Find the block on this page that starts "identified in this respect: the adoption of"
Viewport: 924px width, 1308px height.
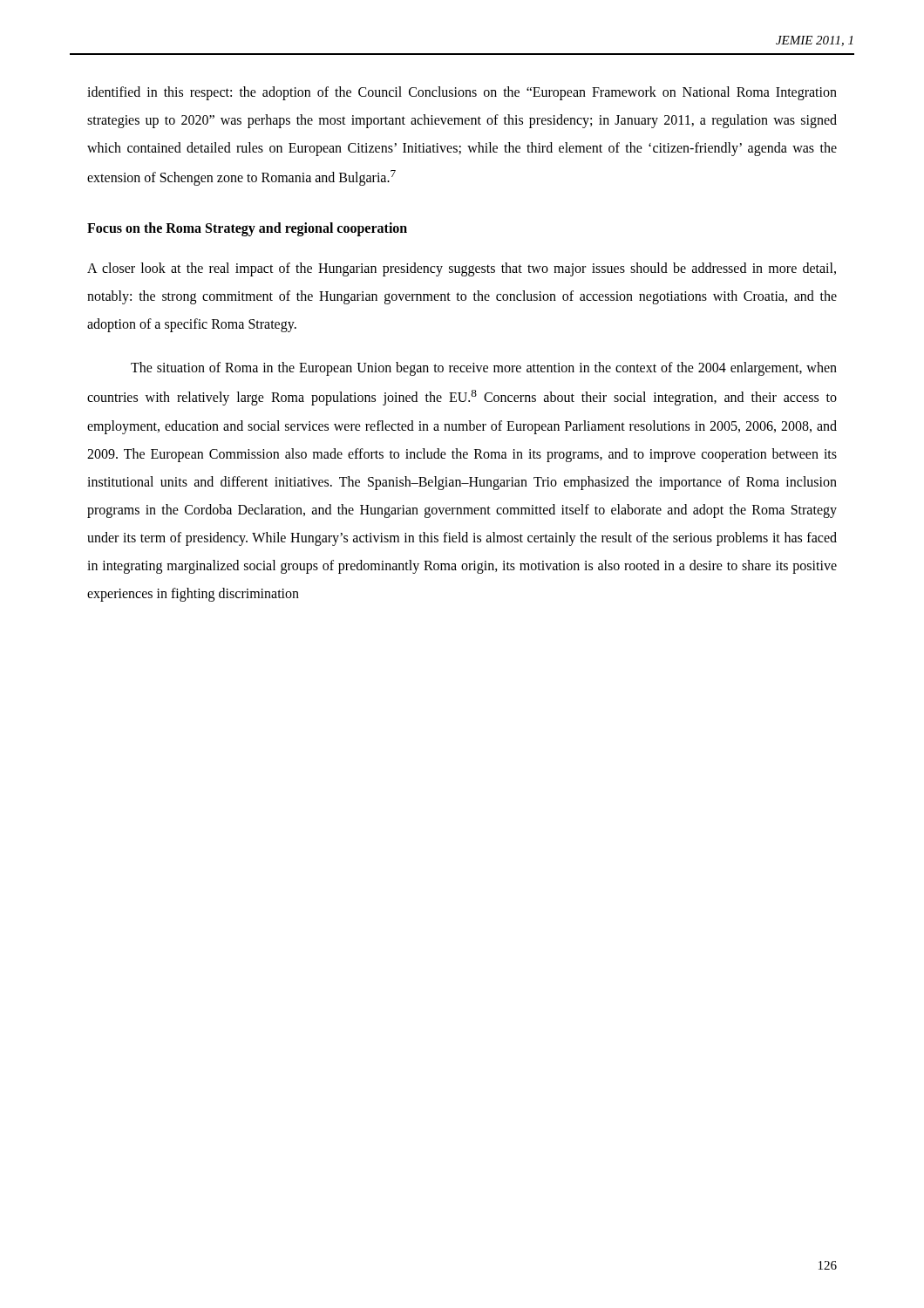point(462,135)
